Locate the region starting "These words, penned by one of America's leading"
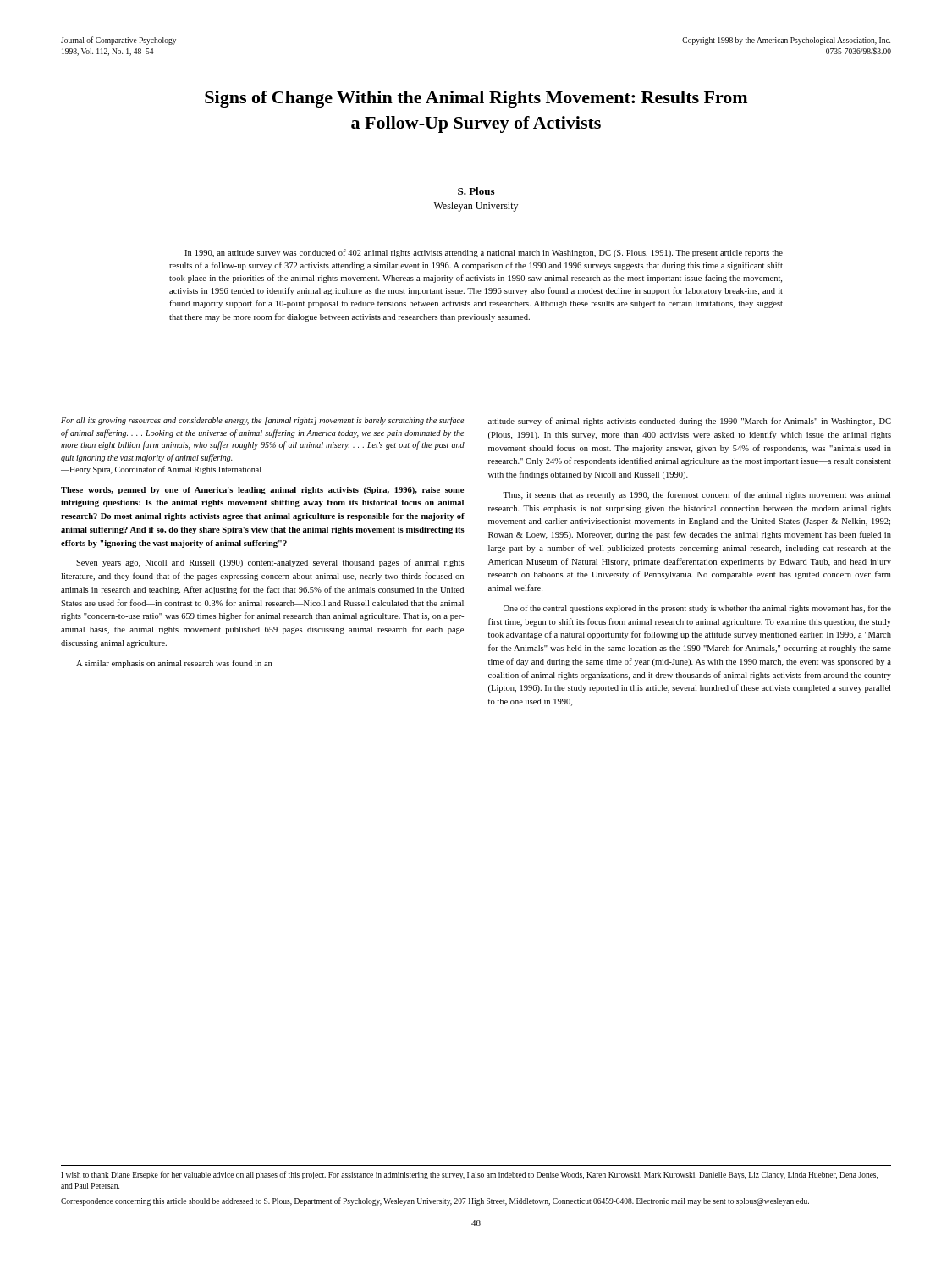This screenshot has width=952, height=1270. tap(263, 516)
